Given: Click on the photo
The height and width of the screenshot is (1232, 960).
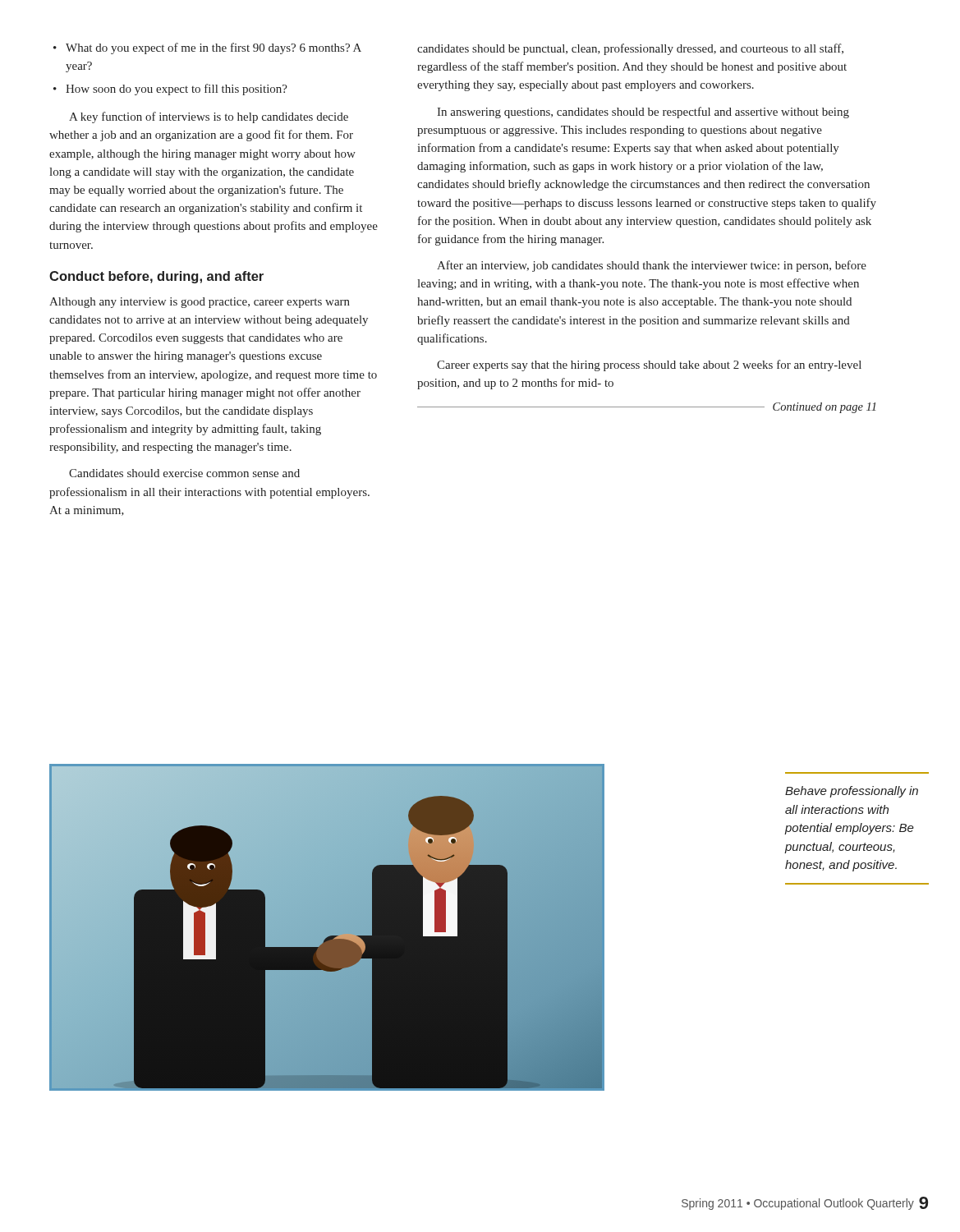Looking at the screenshot, I should (x=327, y=927).
